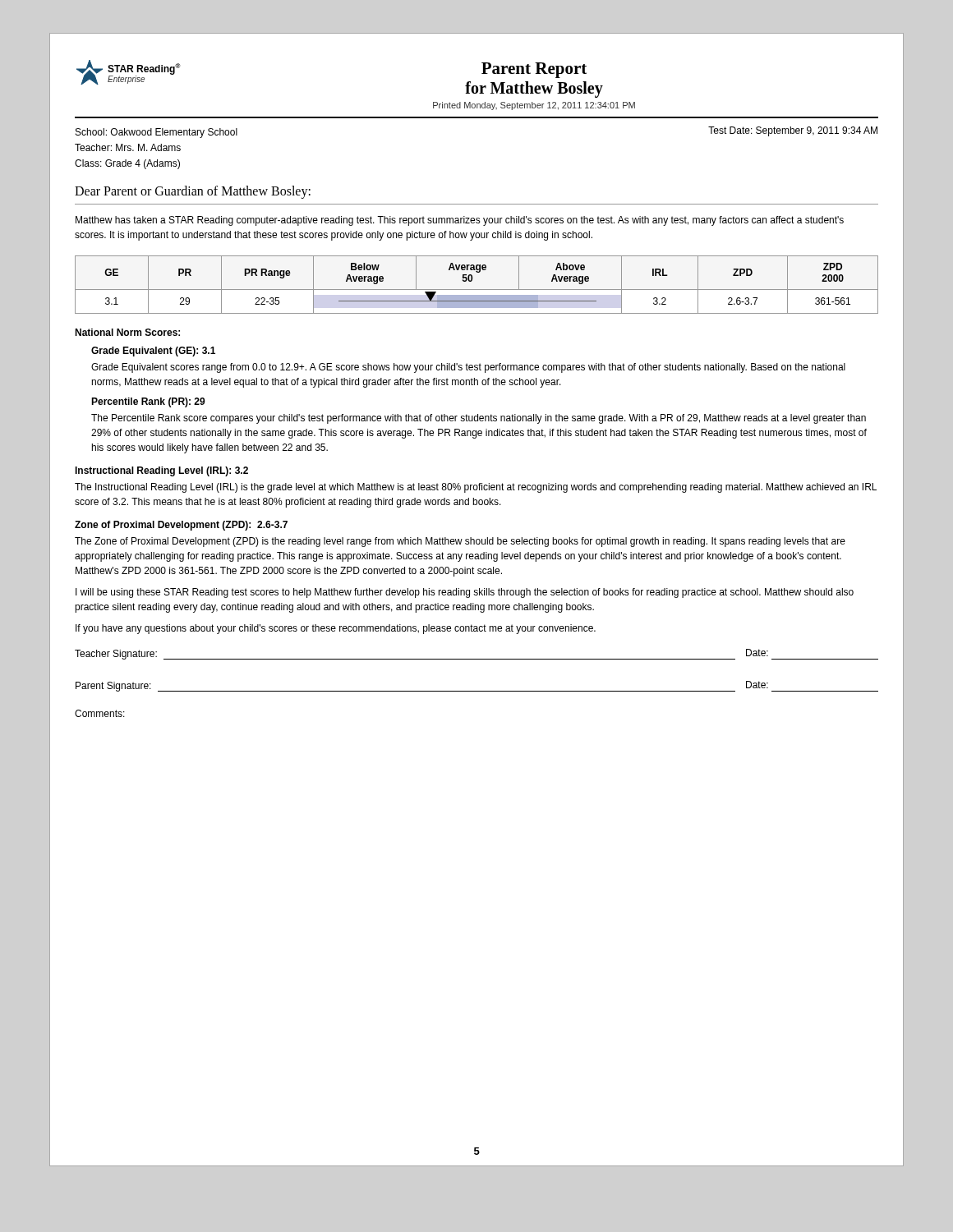Find the text containing "Grade Equivalent (GE): 3.1"
The image size is (953, 1232).
click(153, 350)
